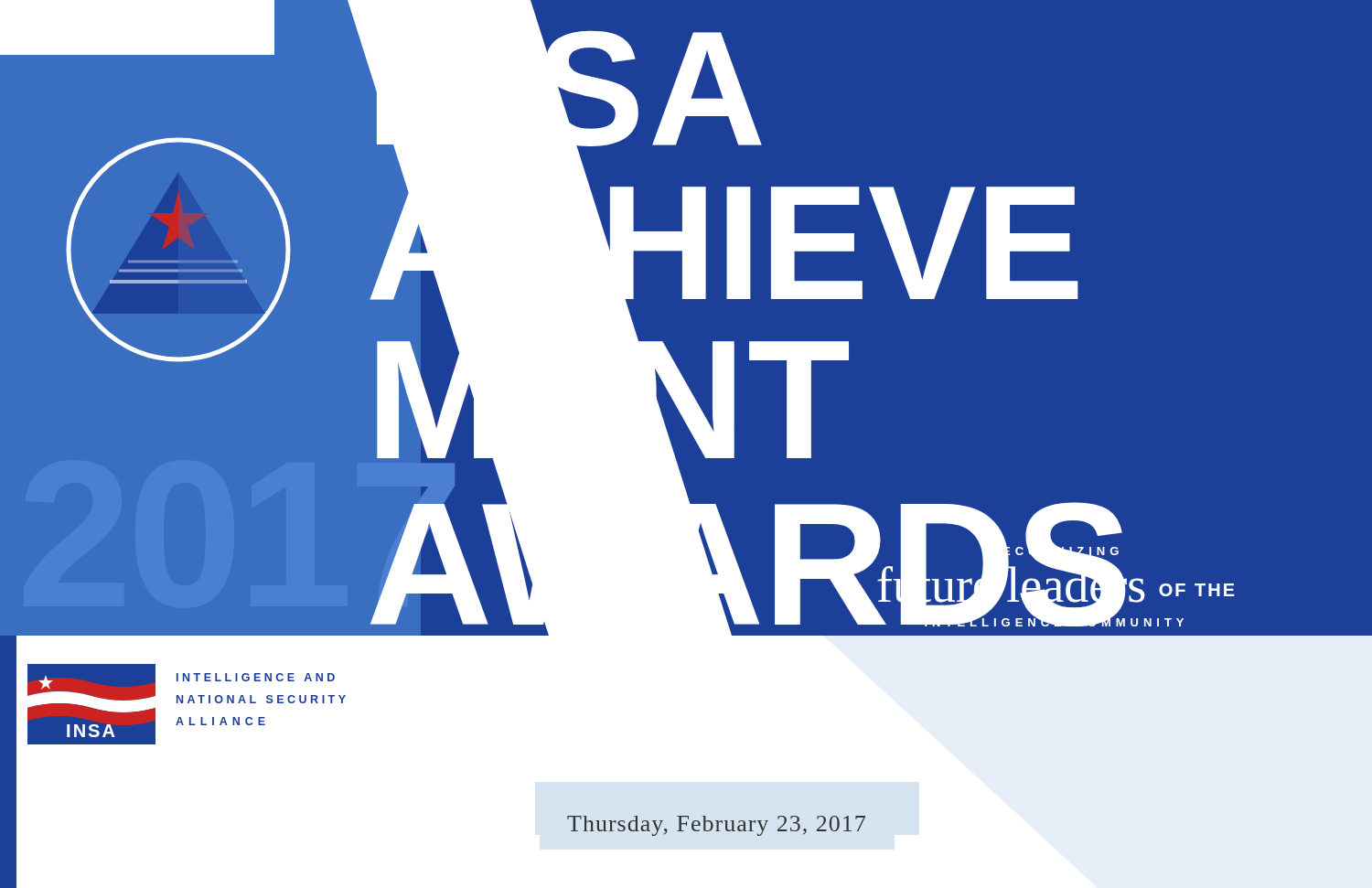Where does it say "INTELLIGENCE AND NATIONAL SECURITY ALLIANCE"?
Image resolution: width=1372 pixels, height=888 pixels.
262,700
